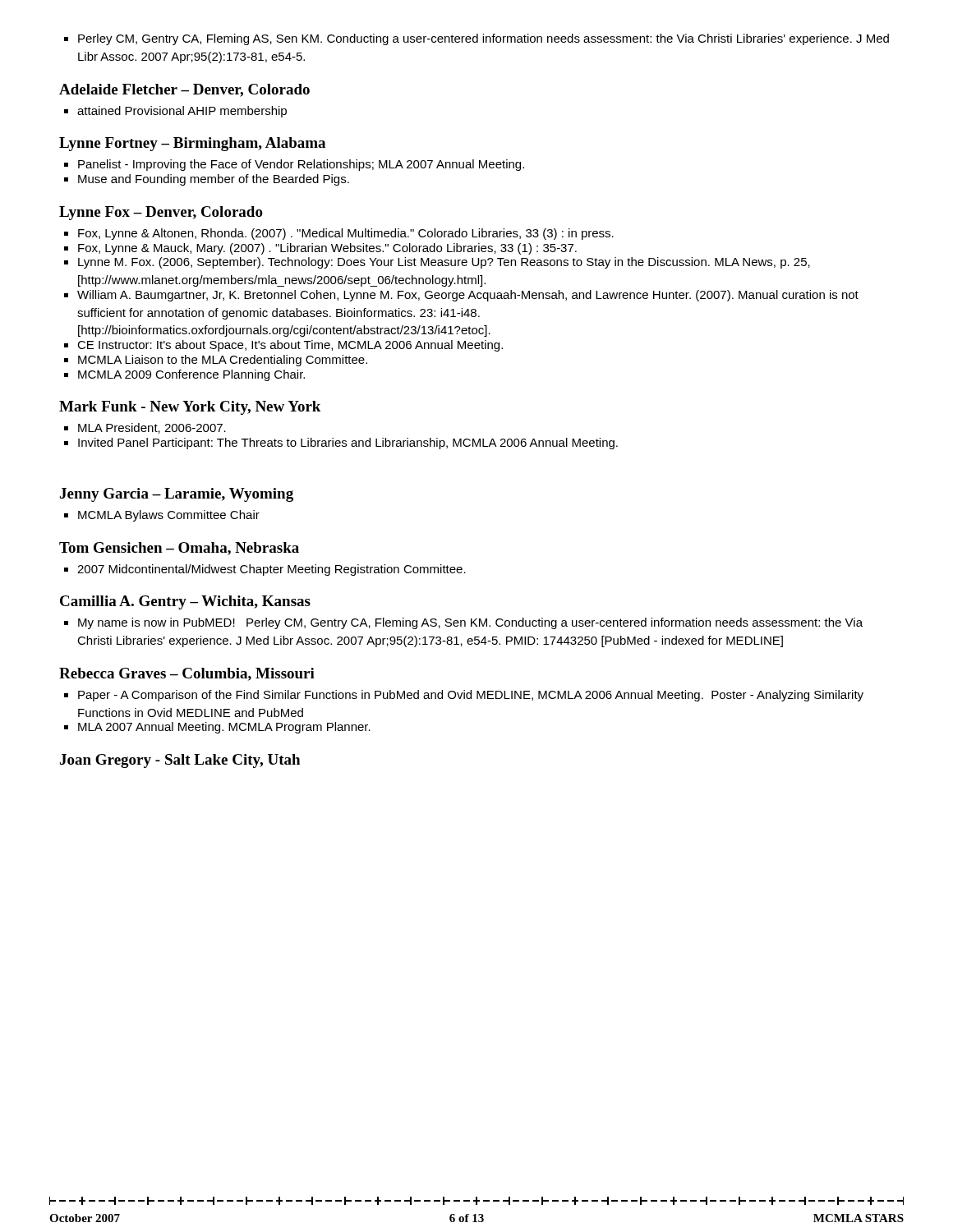Point to the element starting "Mark Funk - New"
The height and width of the screenshot is (1232, 953).
pos(190,406)
